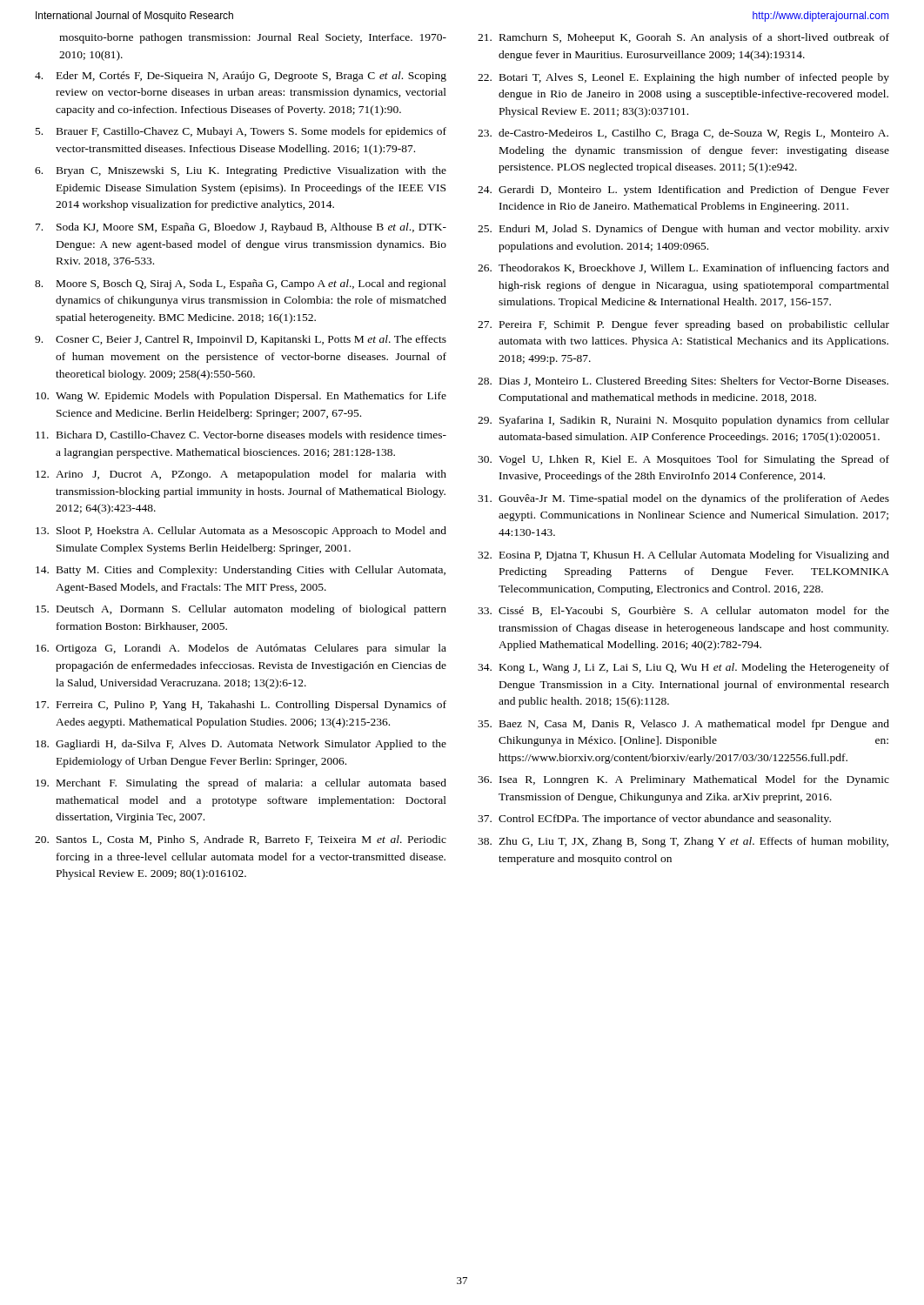924x1305 pixels.
Task: Where is the passage that starts "13. Sloot P, Hoekstra A. Cellular"?
Action: 241,539
